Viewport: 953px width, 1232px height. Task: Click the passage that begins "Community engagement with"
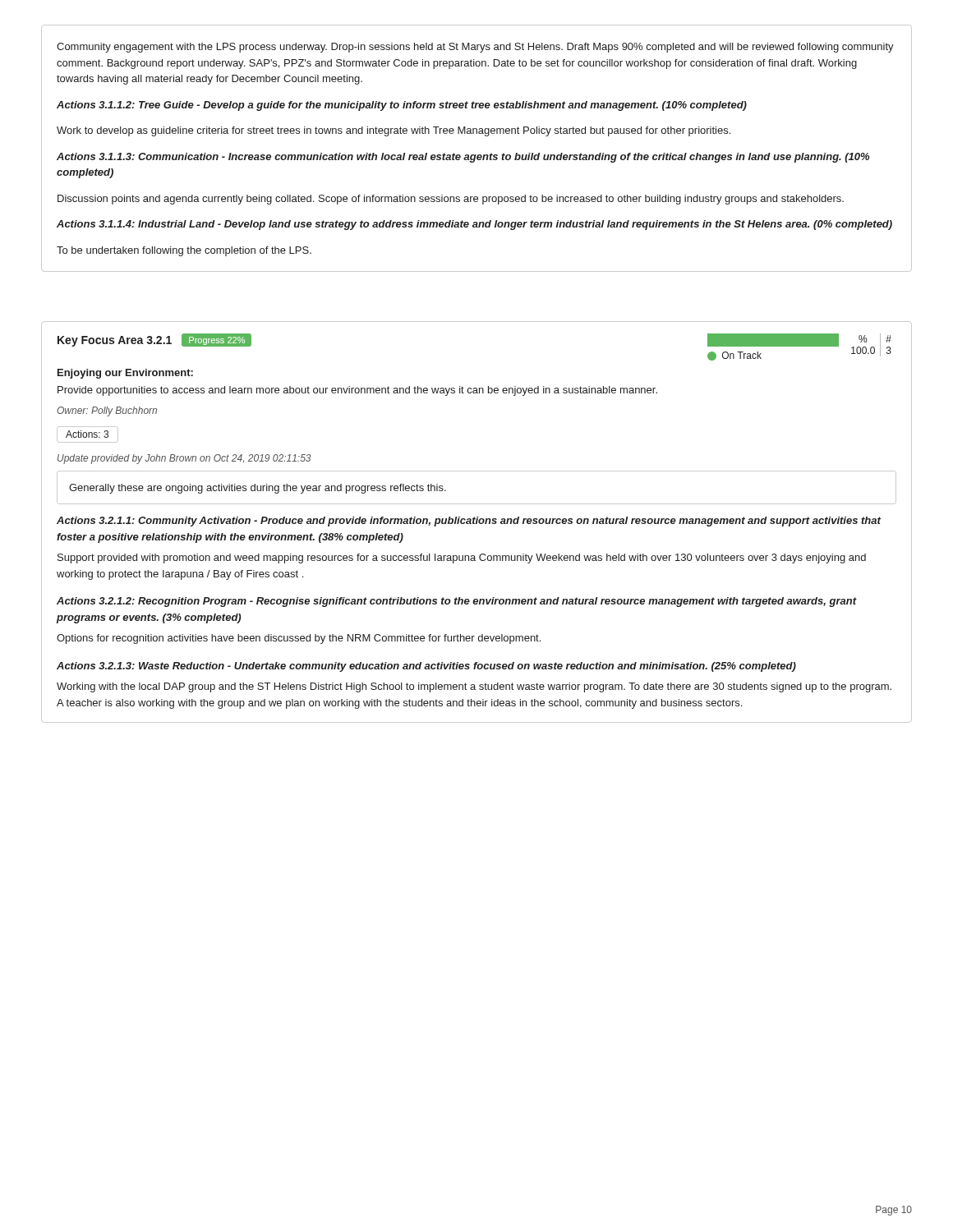476,148
